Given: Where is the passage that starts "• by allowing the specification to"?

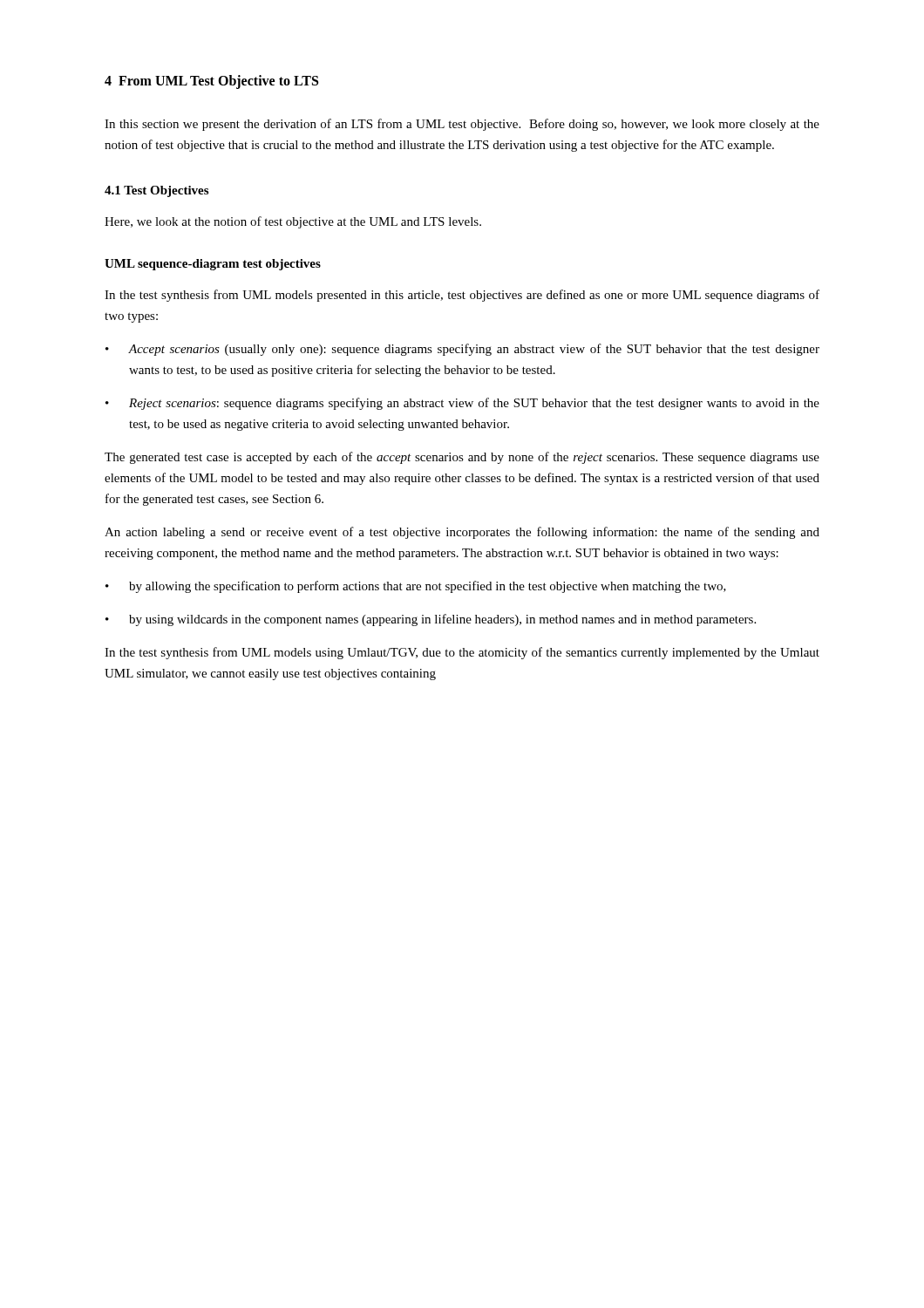Looking at the screenshot, I should pos(462,586).
